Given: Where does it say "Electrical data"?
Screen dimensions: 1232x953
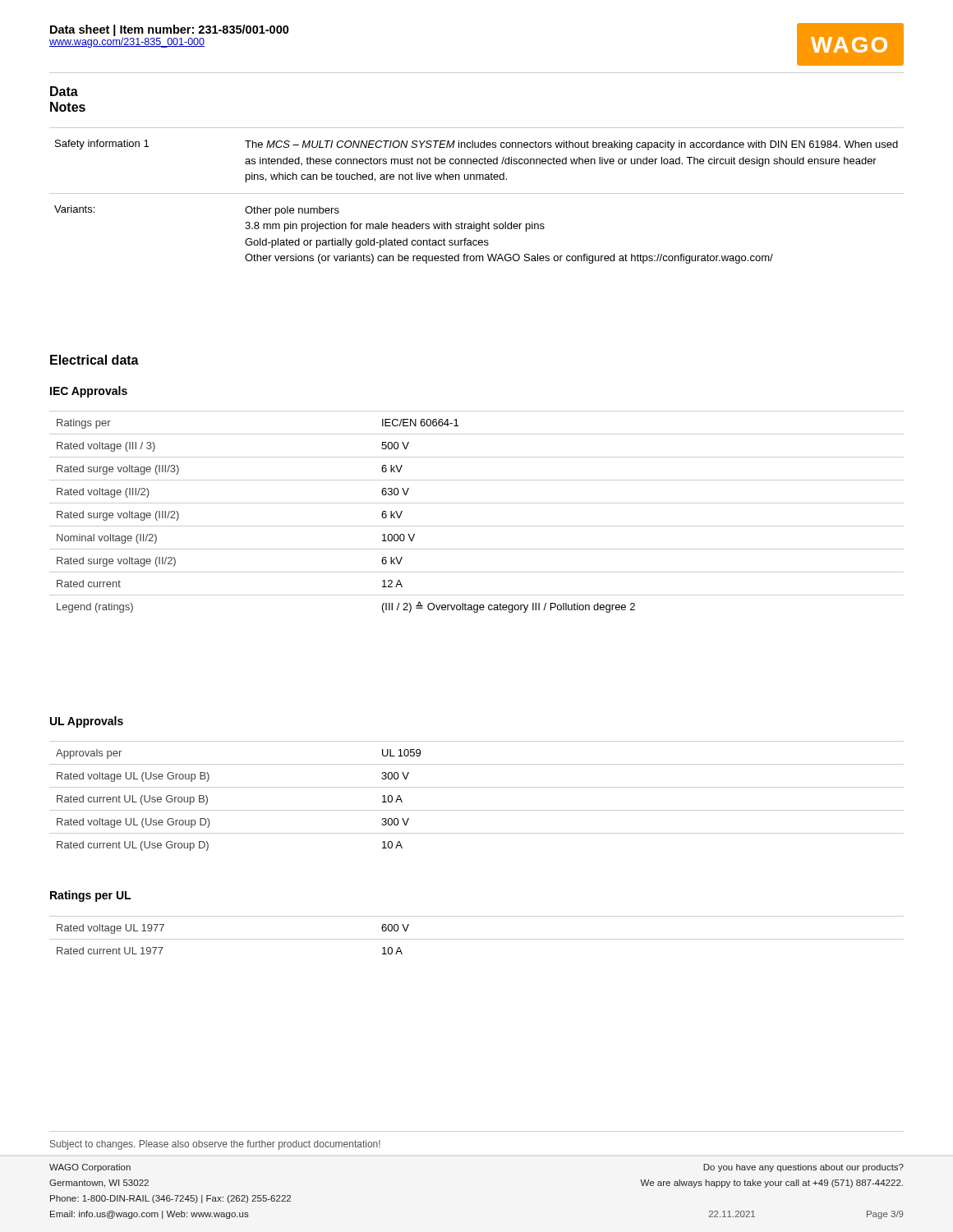Looking at the screenshot, I should pyautogui.click(x=94, y=360).
